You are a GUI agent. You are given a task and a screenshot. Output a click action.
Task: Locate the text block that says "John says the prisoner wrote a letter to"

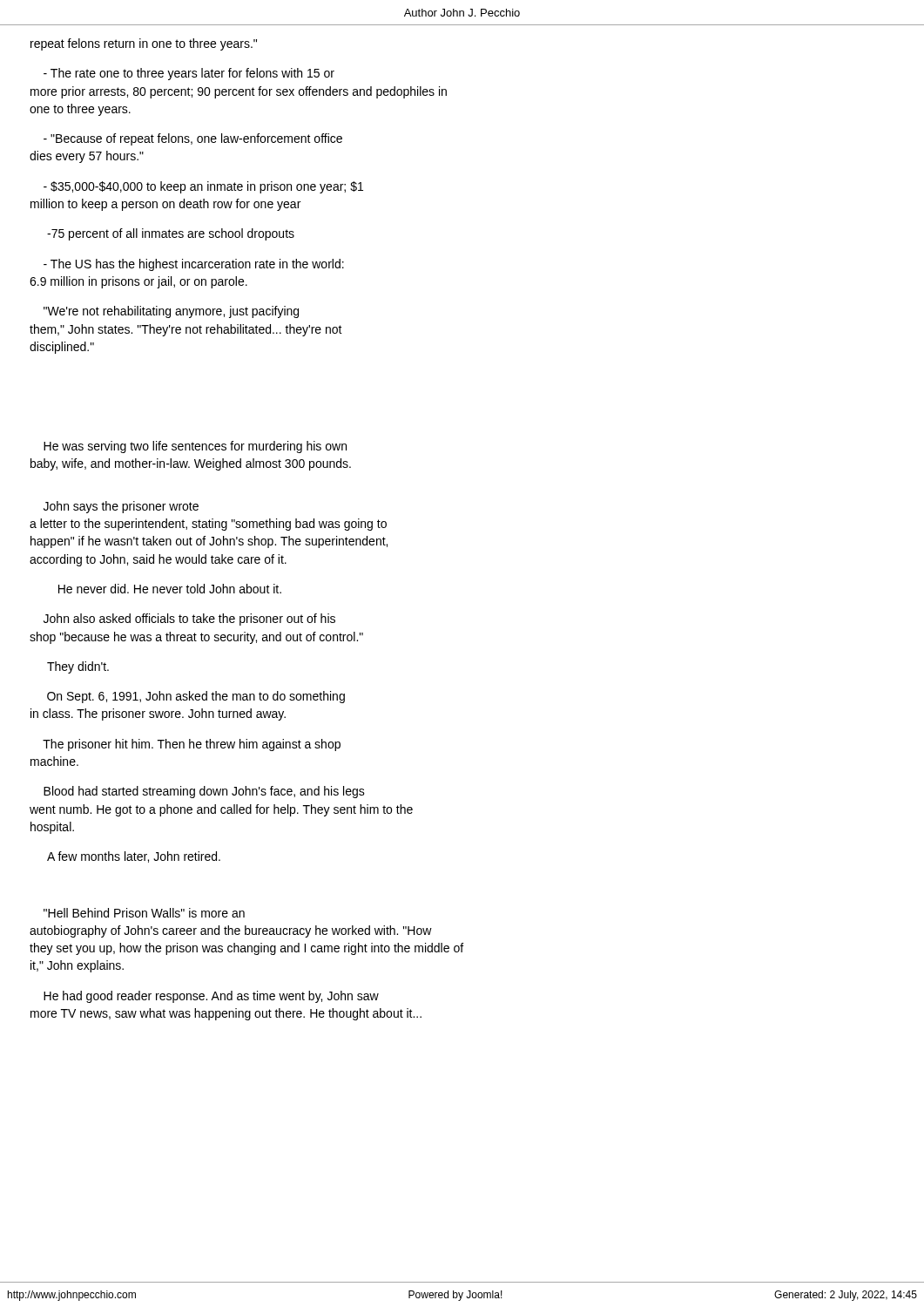(x=209, y=533)
